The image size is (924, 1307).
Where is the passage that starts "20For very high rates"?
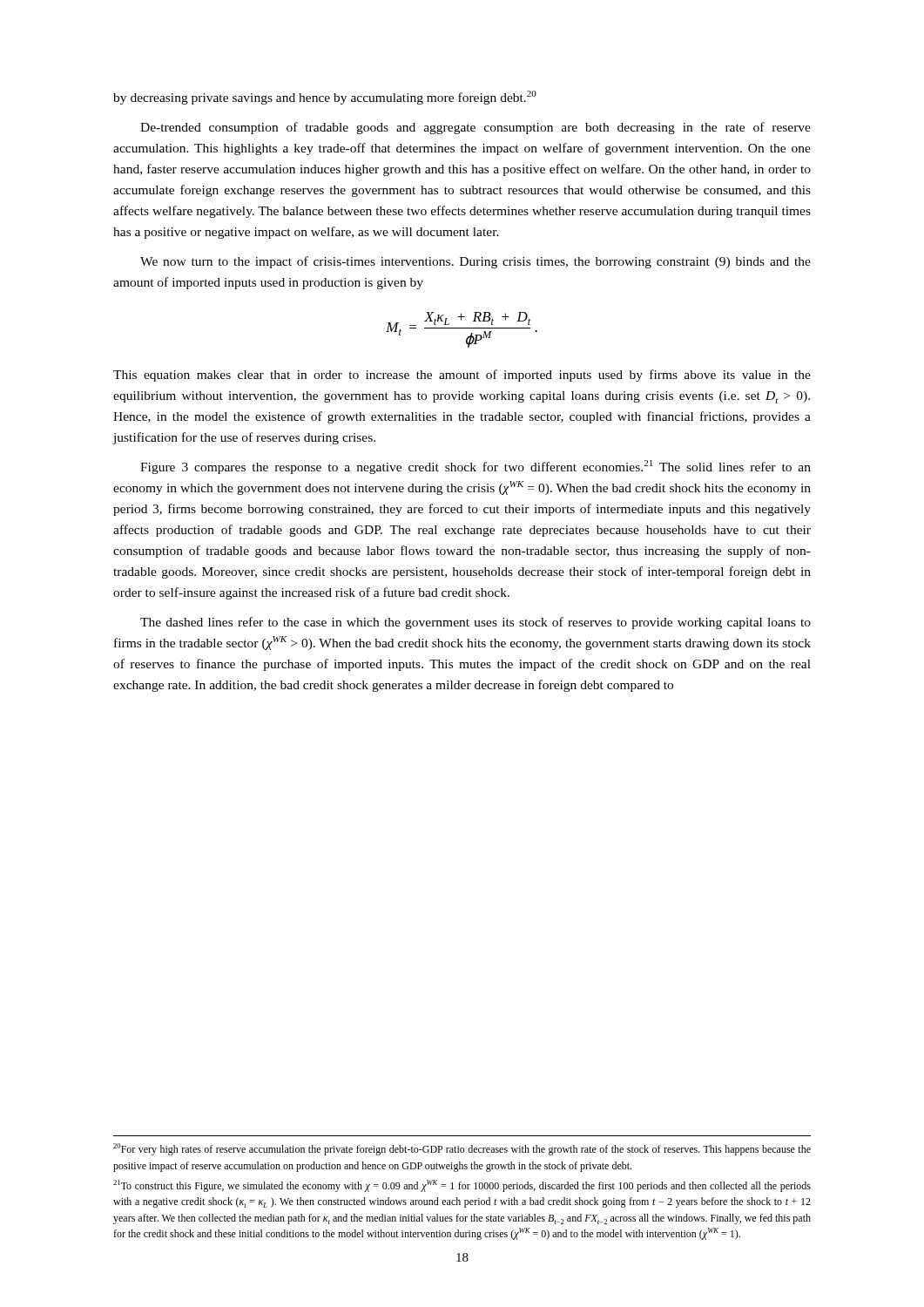tap(462, 1158)
